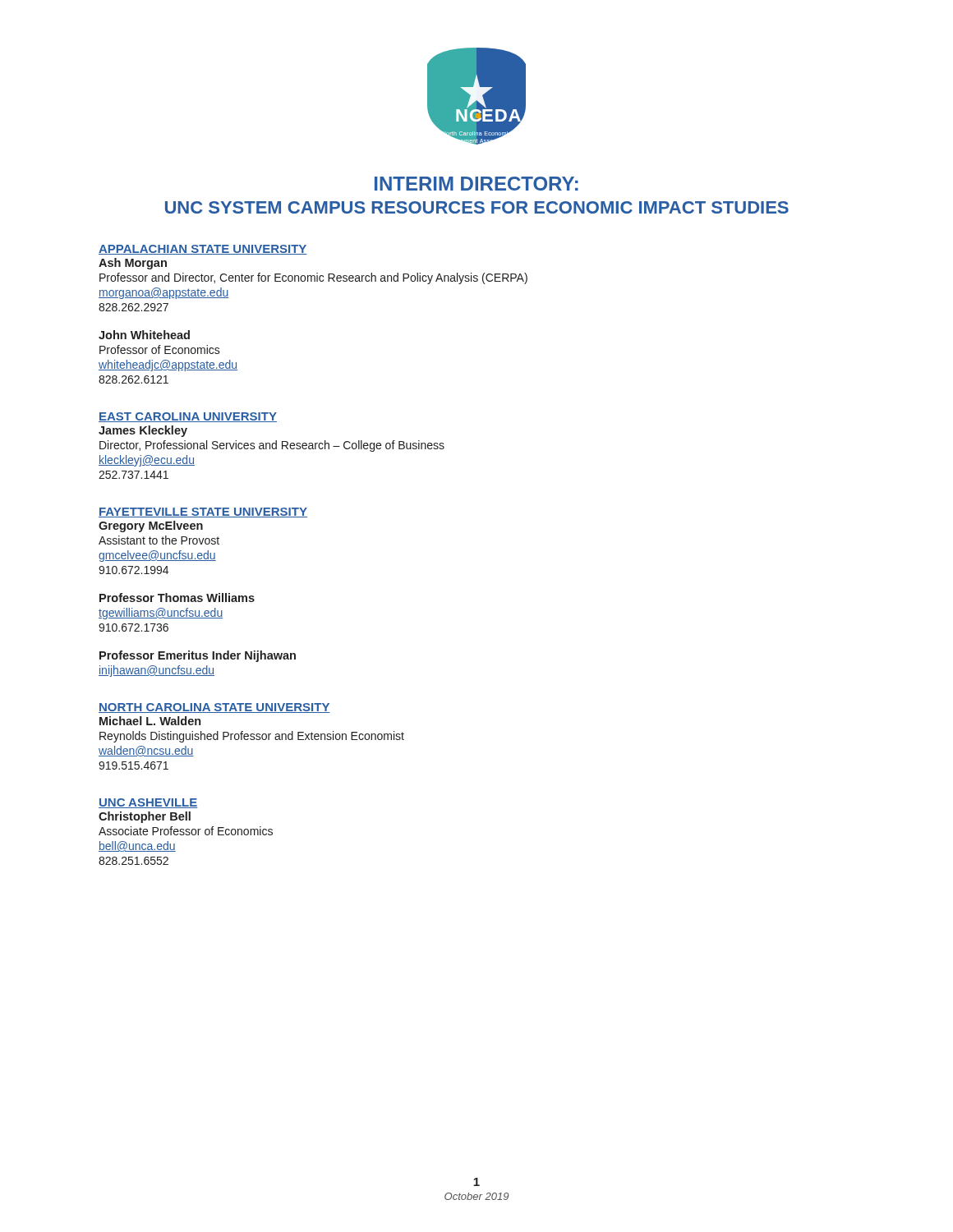The width and height of the screenshot is (953, 1232).
Task: Find the text starting "UNC ASHEVILLE"
Action: pyautogui.click(x=148, y=802)
